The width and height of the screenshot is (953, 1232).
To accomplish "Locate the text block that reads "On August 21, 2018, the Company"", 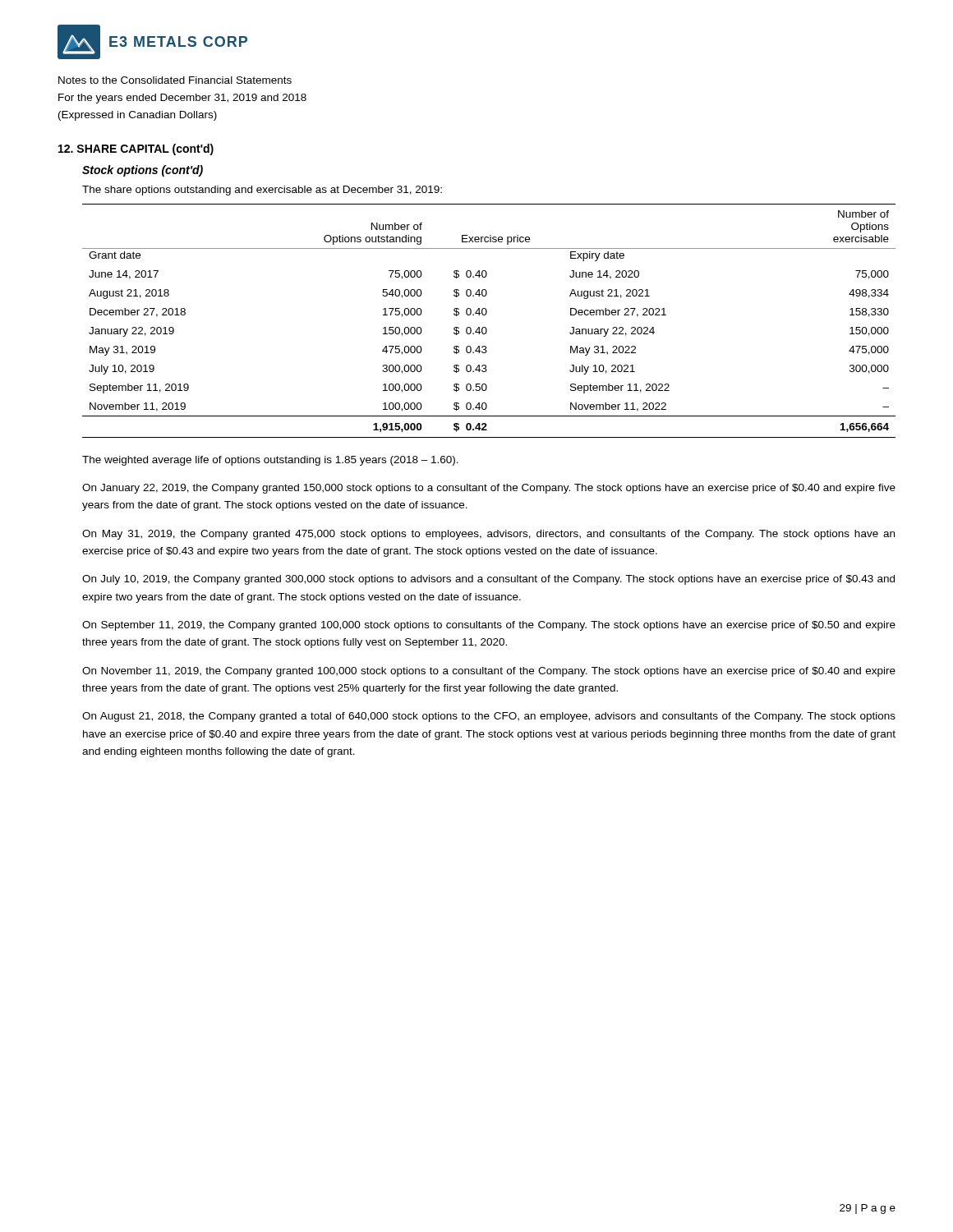I will 489,734.
